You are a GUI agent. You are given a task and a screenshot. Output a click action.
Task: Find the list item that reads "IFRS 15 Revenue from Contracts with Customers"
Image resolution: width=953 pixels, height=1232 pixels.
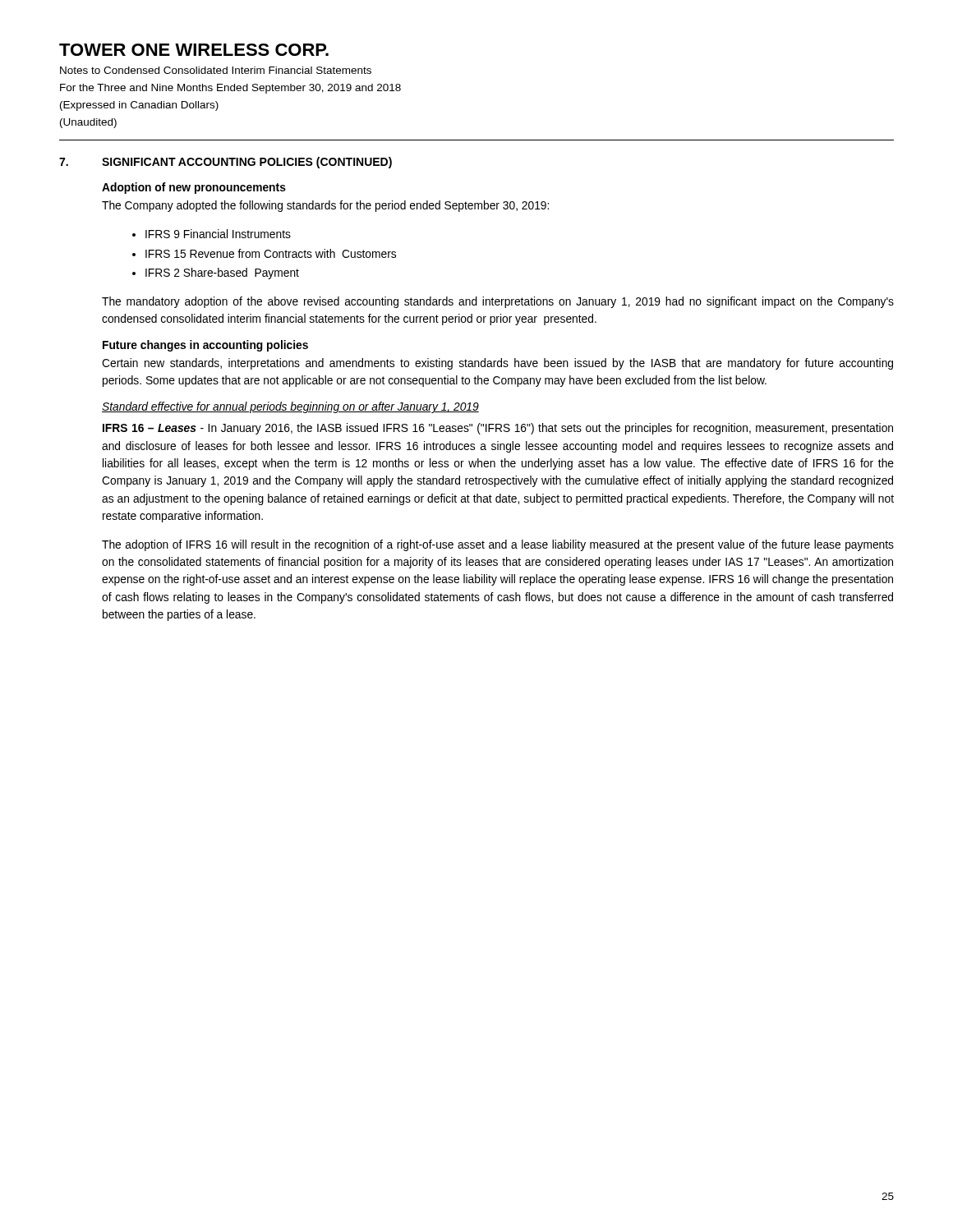pos(271,254)
